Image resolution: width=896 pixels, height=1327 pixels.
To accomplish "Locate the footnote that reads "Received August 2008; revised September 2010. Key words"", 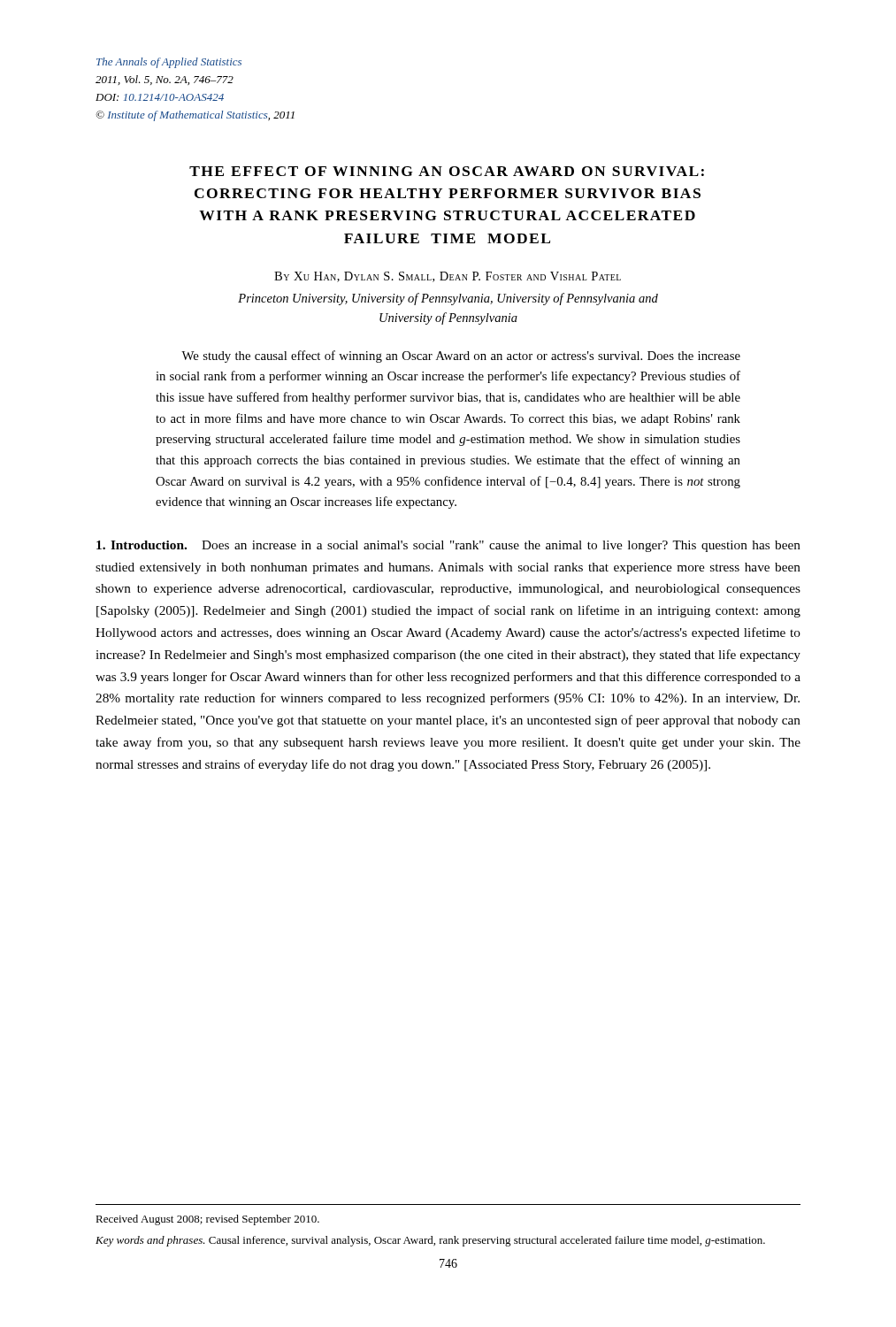I will click(x=448, y=1230).
